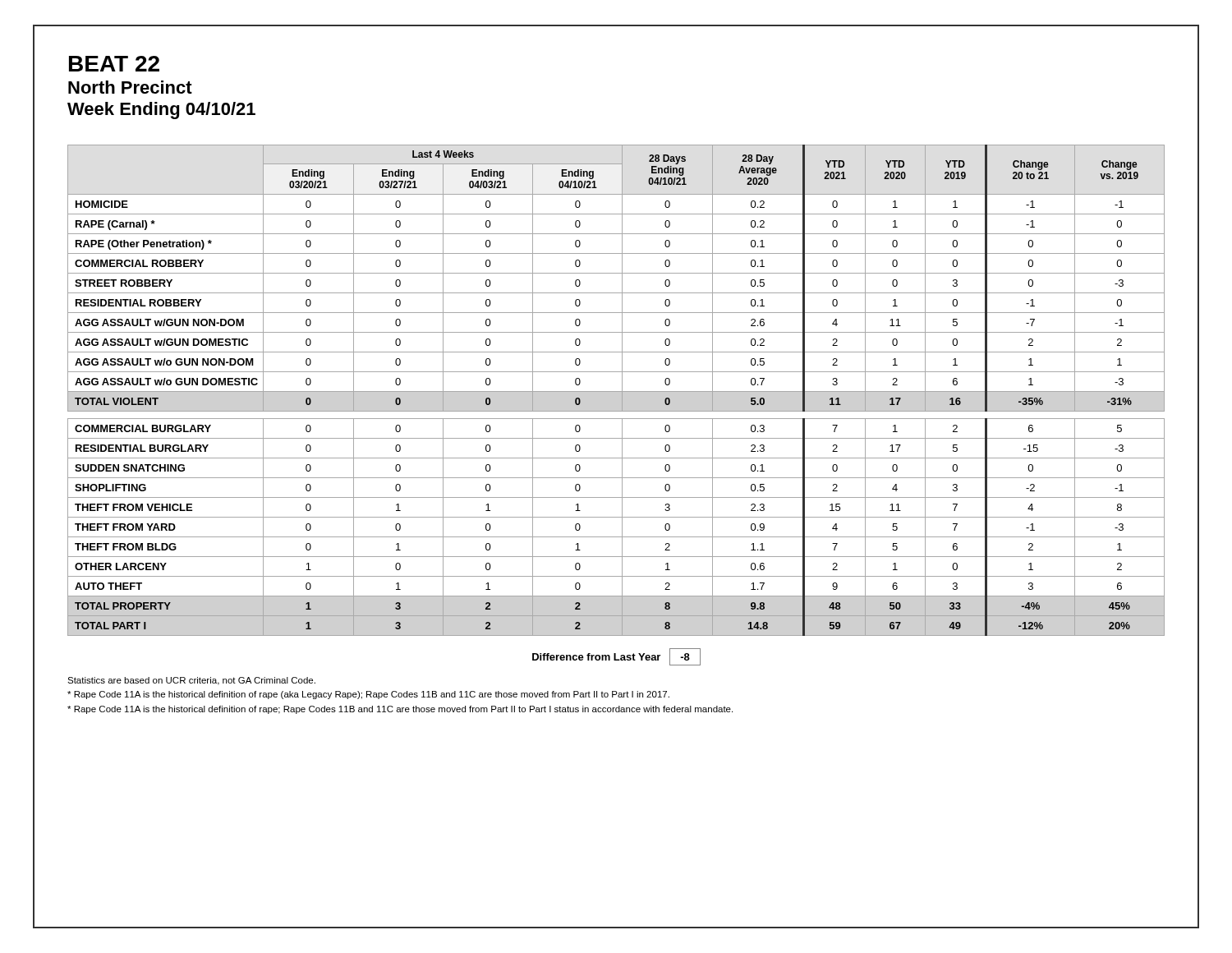
Task: Select the table that reads "RESIDENTIAL BURGLARY"
Action: [616, 390]
